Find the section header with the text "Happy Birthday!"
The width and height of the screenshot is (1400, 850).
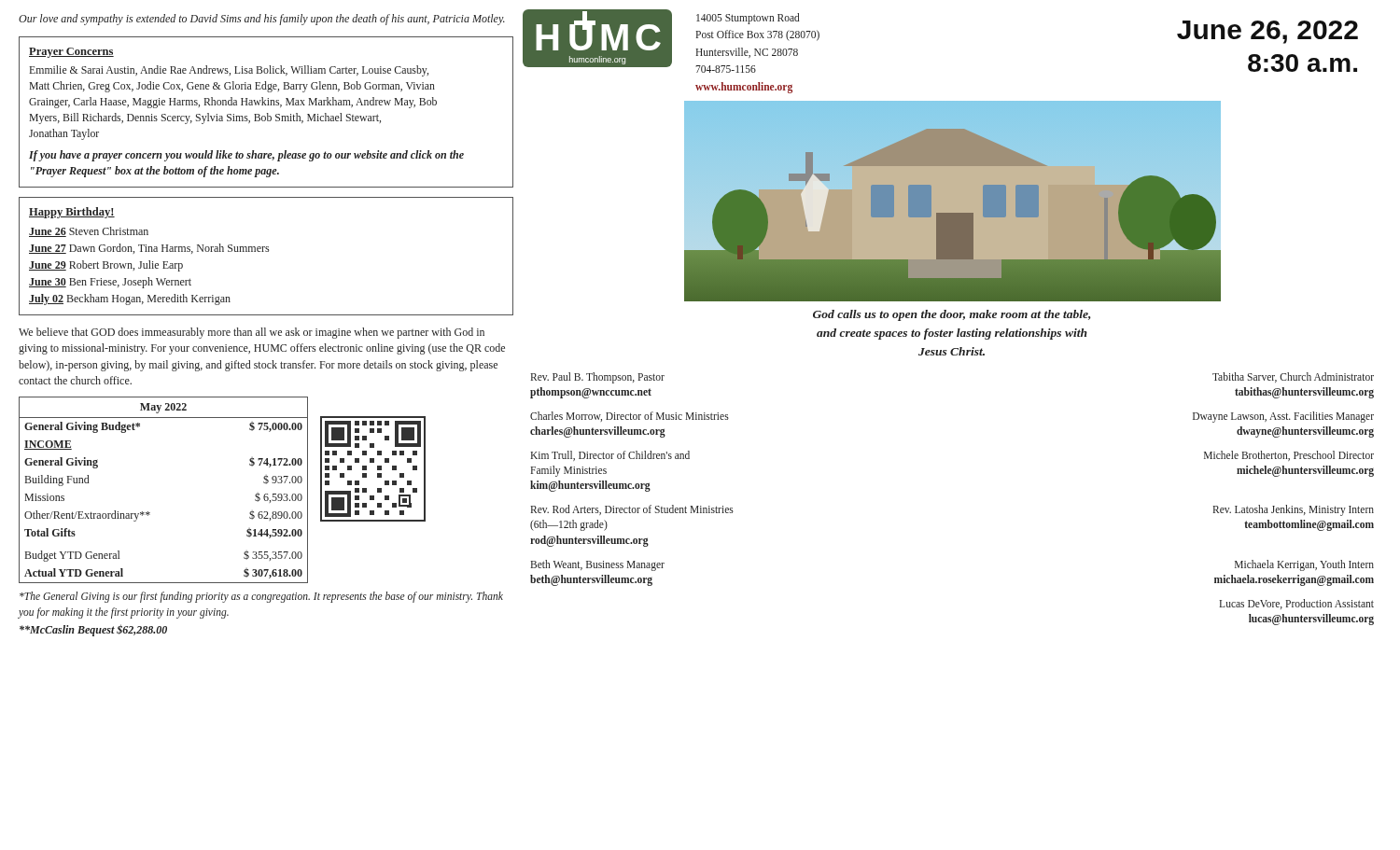coord(72,212)
